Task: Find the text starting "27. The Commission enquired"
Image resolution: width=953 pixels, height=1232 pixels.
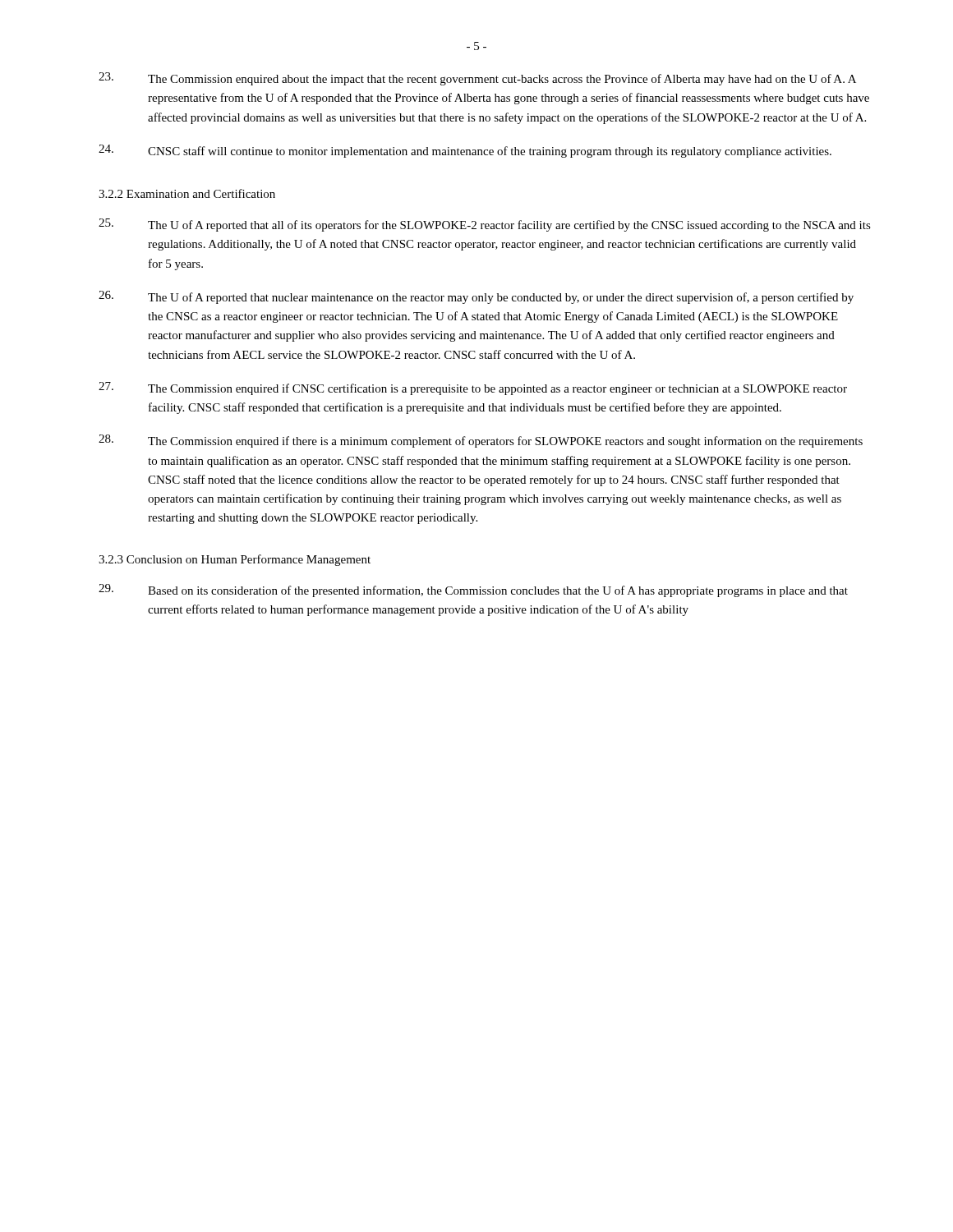Action: point(485,398)
